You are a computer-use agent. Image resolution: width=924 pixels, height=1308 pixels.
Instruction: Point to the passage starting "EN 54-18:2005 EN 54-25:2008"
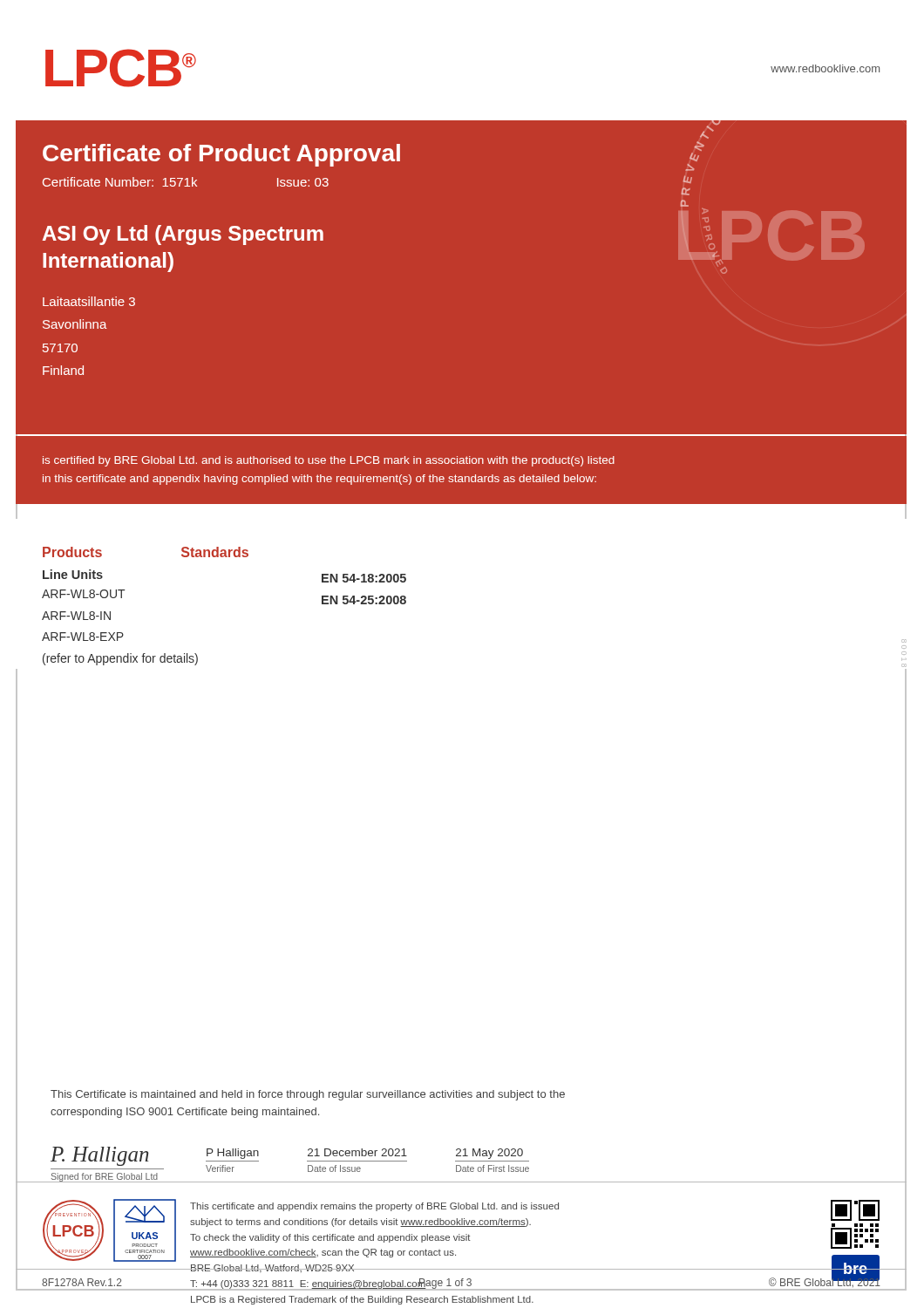tap(364, 590)
